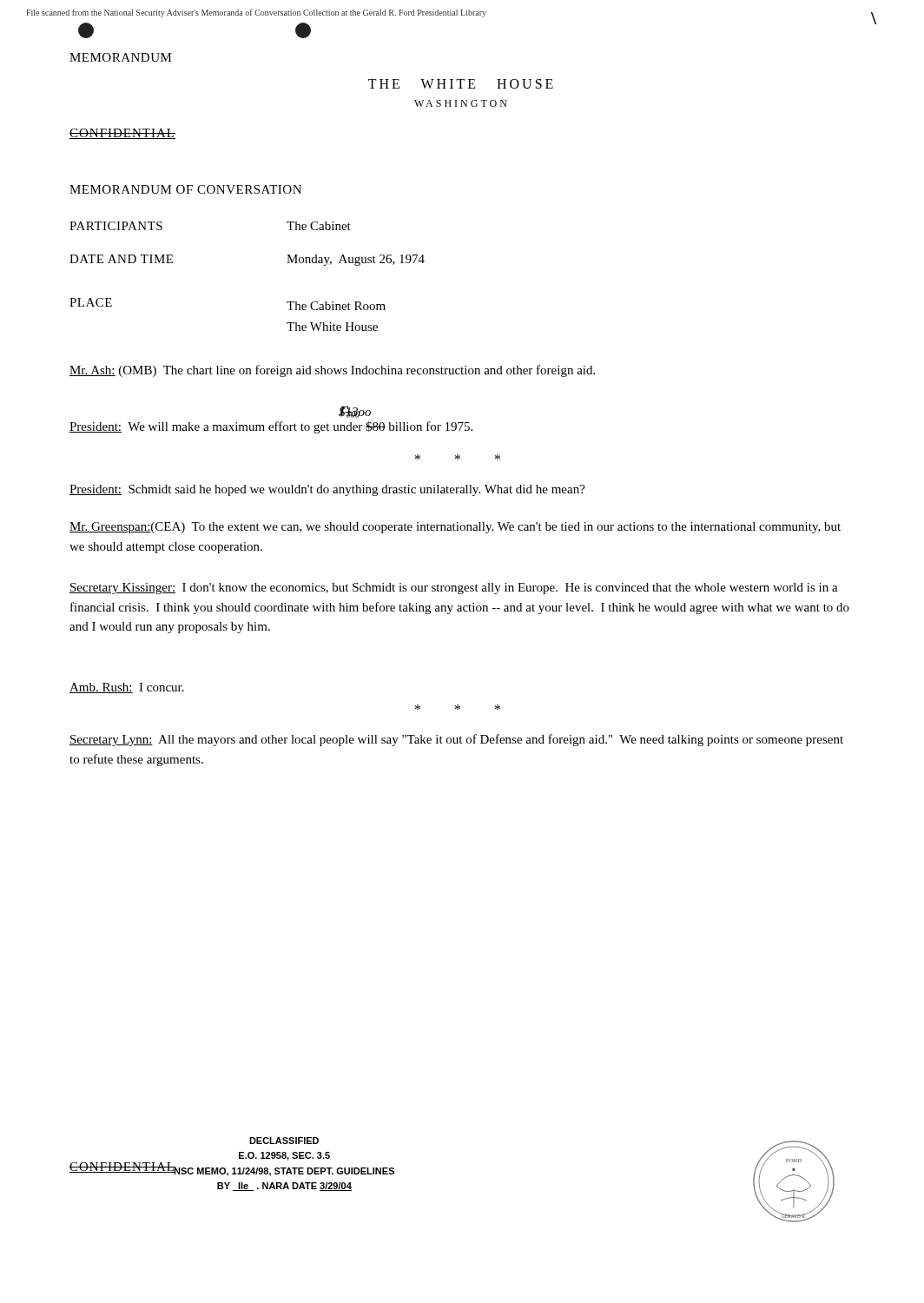Point to the region starting "Mr. Greenspan:(CEA) To the extent we can, we"

pos(455,536)
